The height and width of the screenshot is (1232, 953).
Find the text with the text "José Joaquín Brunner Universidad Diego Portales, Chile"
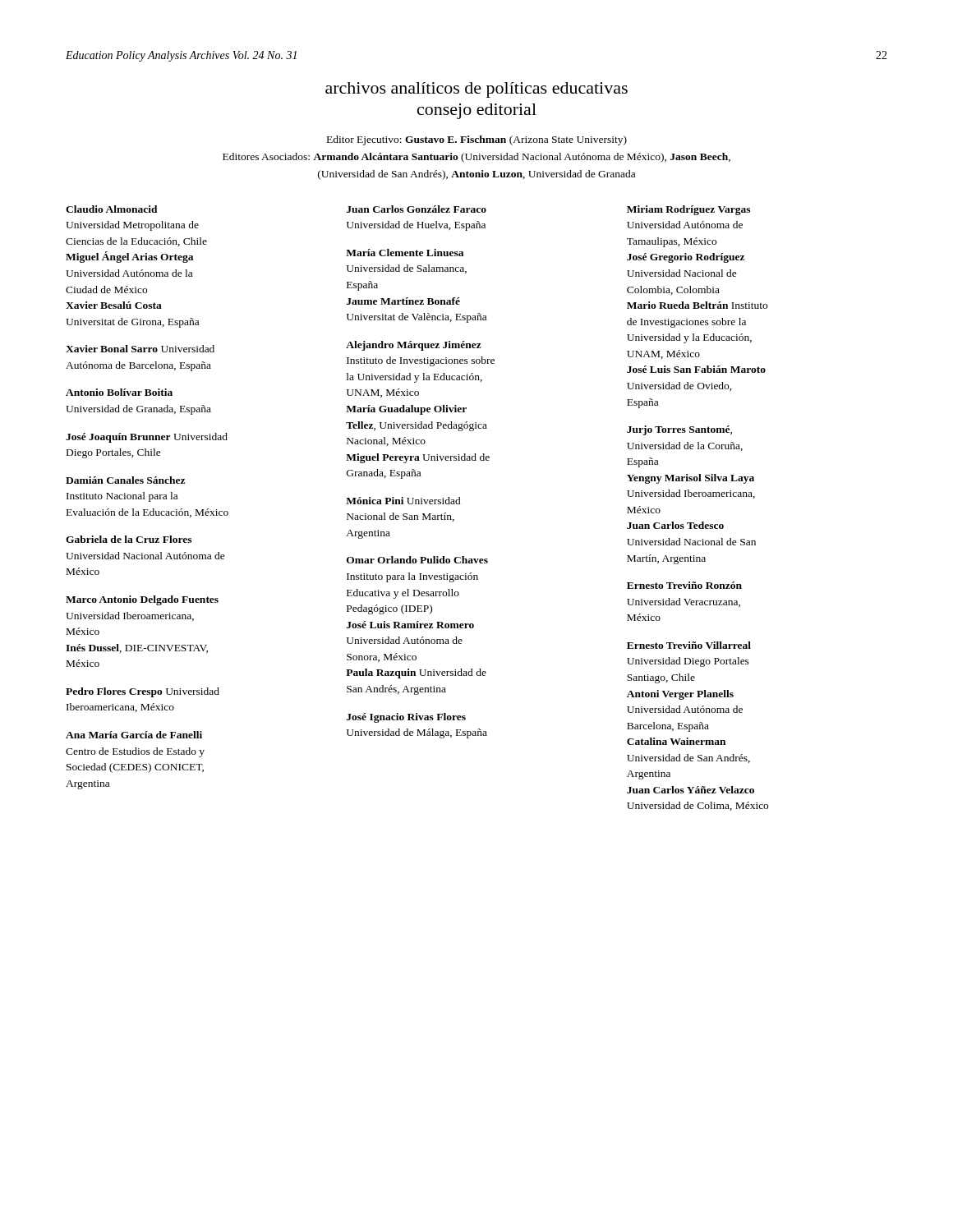pos(196,444)
